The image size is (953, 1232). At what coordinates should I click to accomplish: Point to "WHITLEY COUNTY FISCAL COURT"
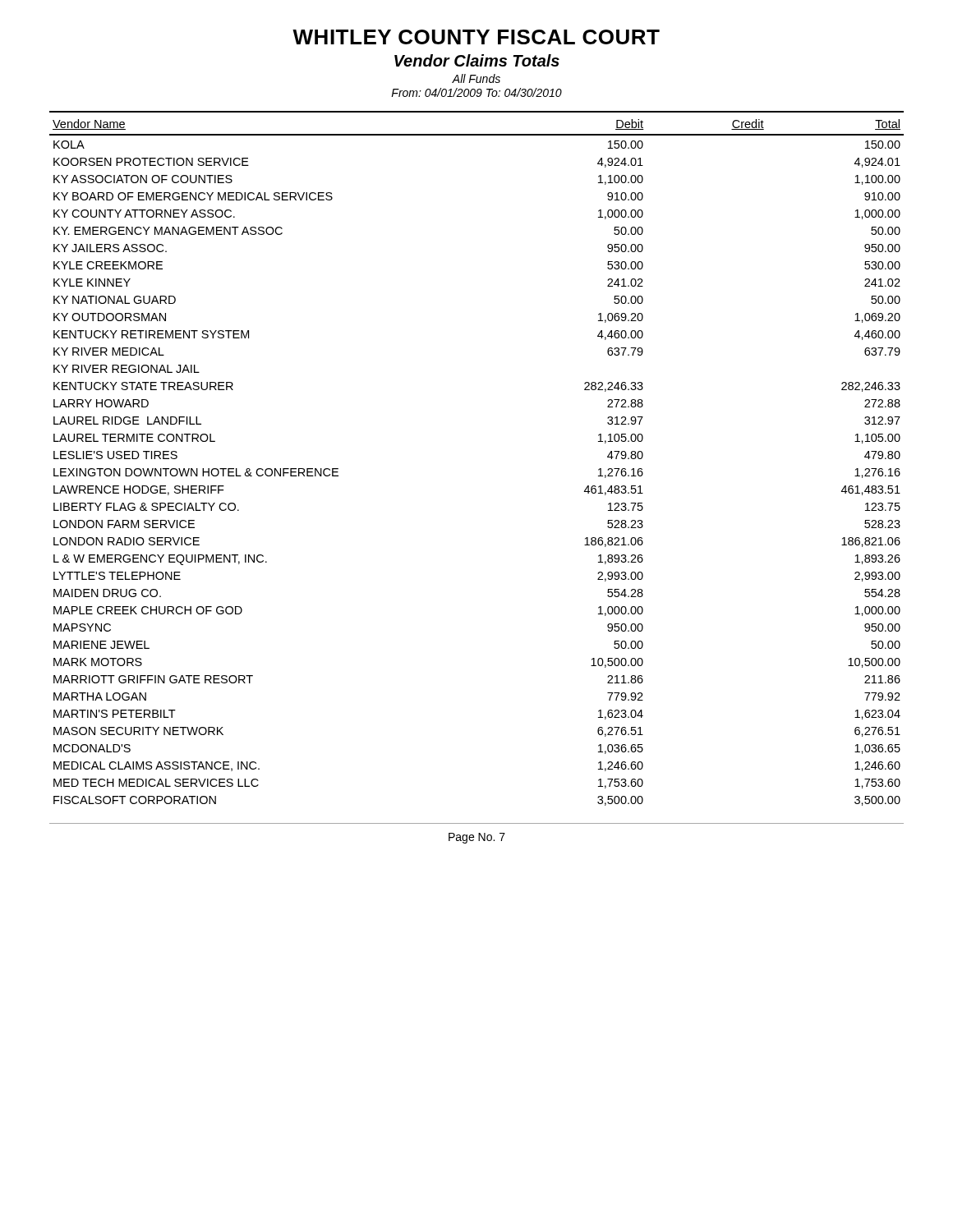(x=476, y=37)
